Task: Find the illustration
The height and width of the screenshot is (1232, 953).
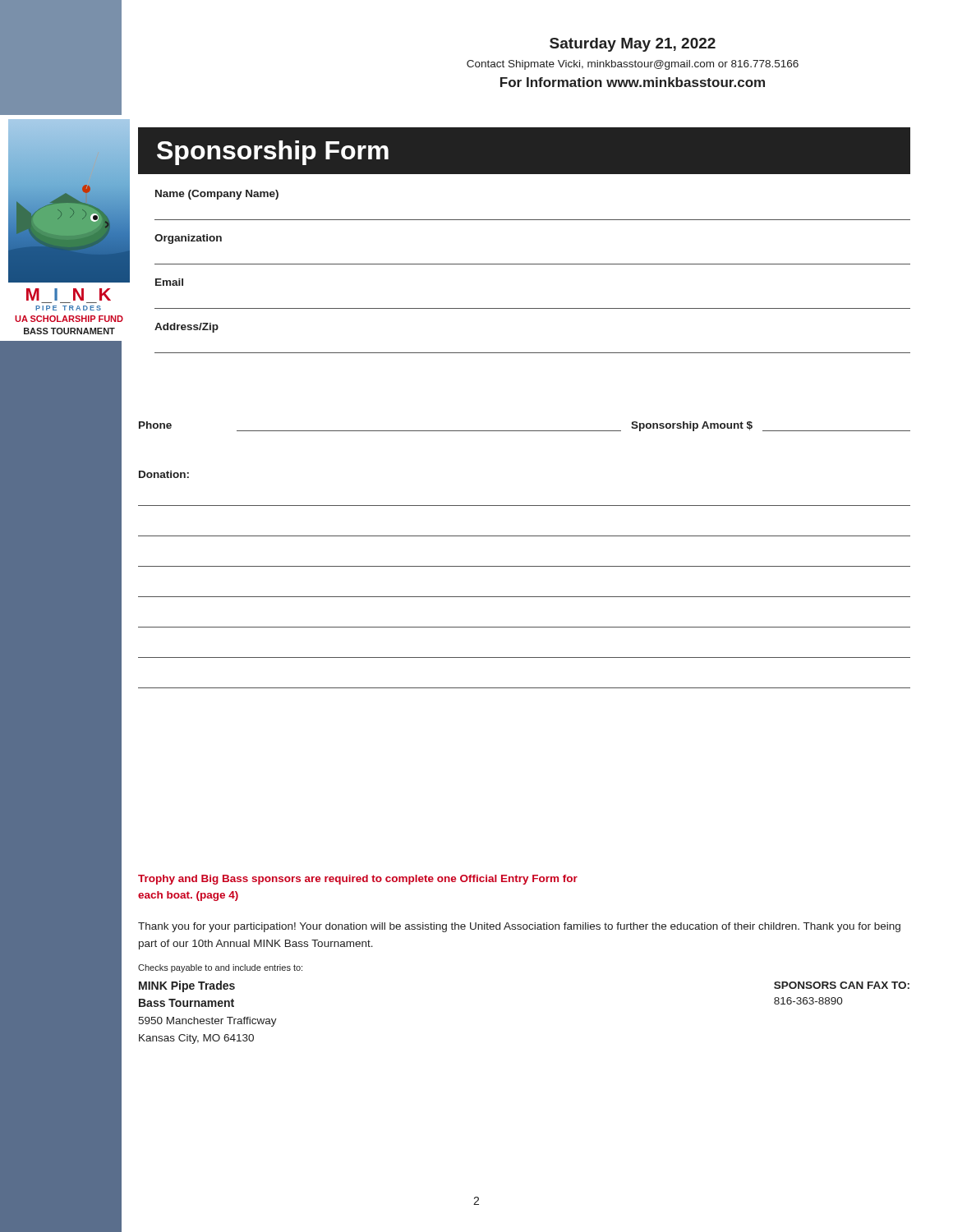Action: tap(69, 230)
